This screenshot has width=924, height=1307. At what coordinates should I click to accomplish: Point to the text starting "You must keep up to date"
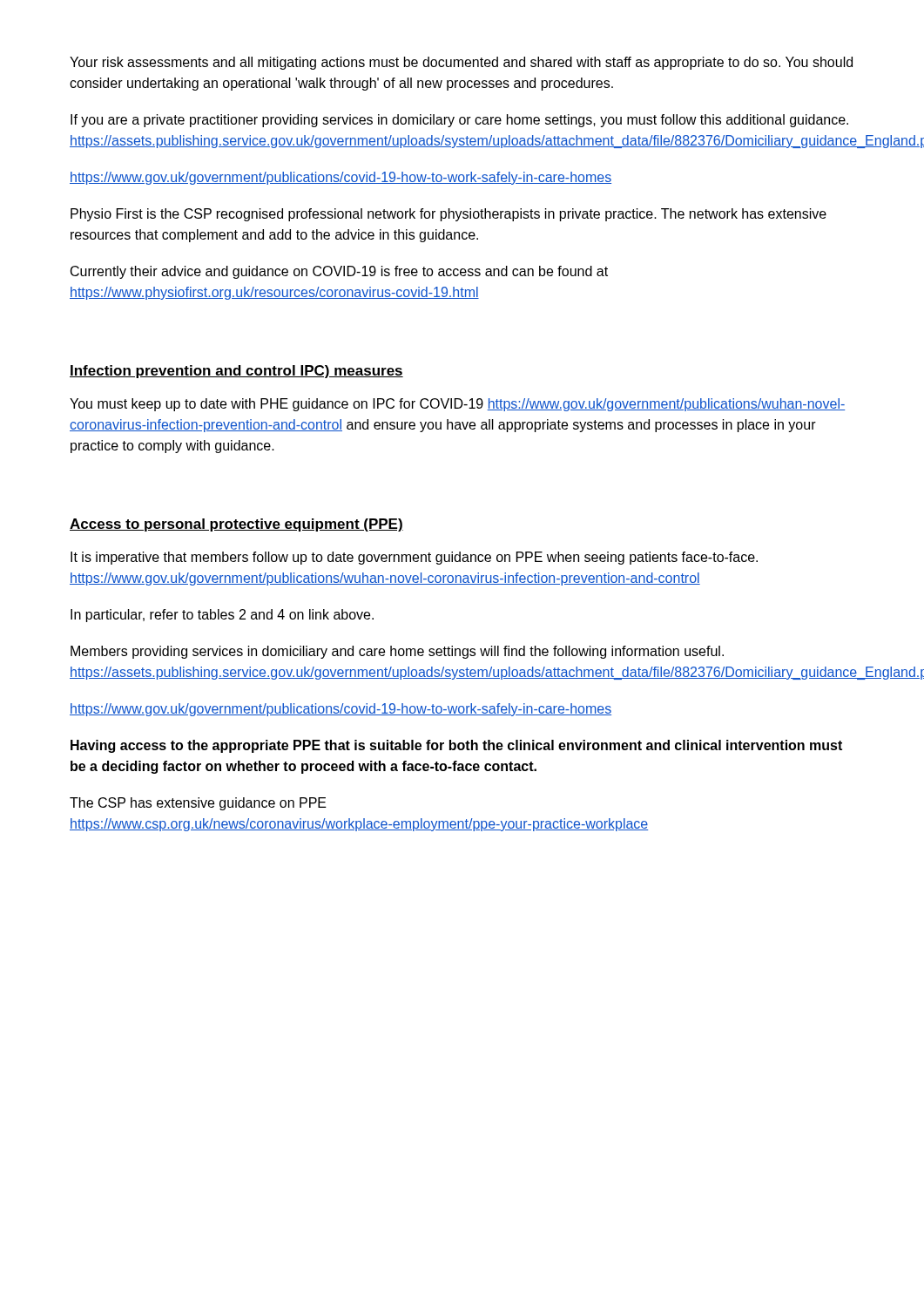pyautogui.click(x=457, y=425)
